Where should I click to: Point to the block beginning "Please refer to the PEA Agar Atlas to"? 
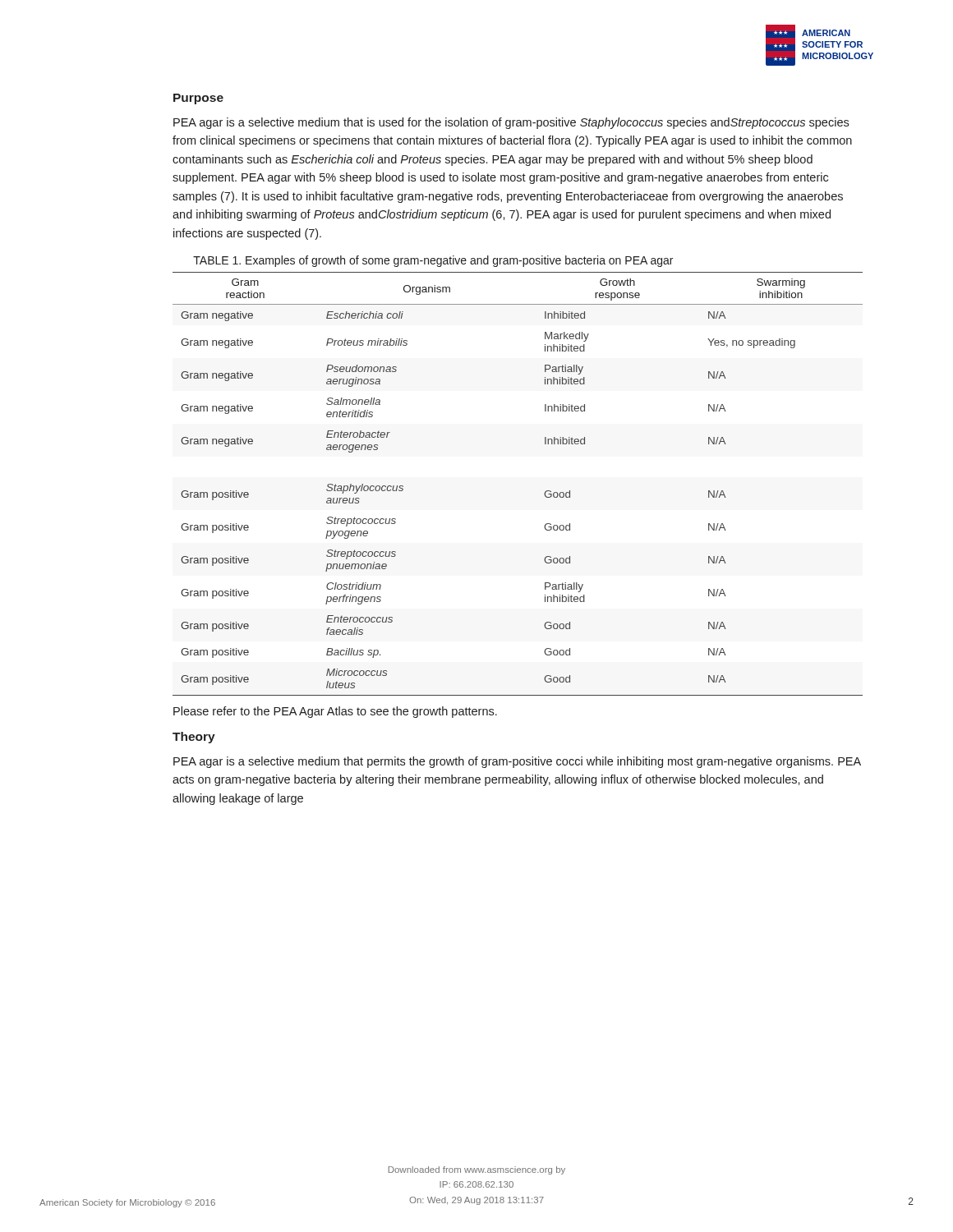coord(335,712)
